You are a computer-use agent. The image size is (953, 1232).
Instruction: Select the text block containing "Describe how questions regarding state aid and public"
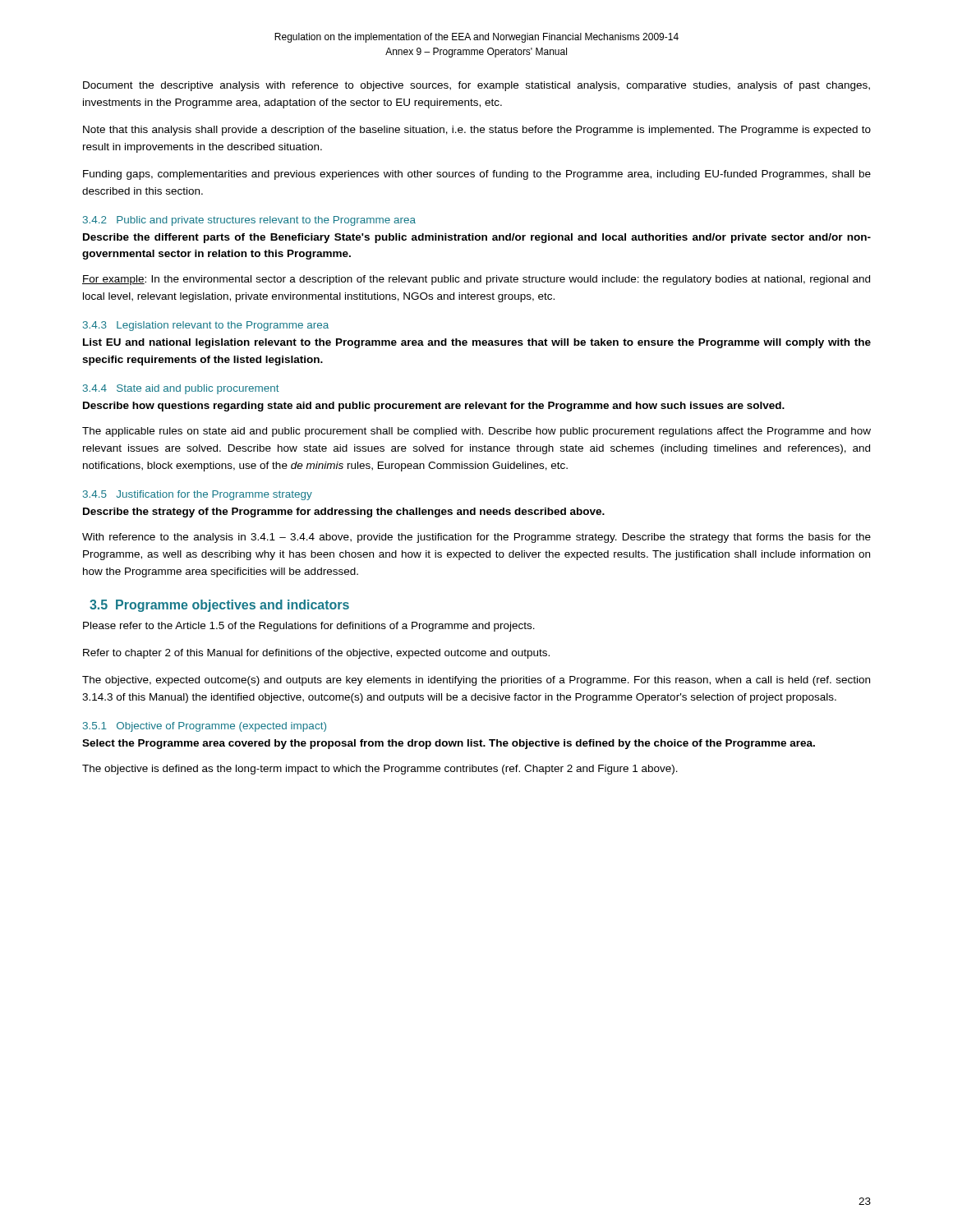[433, 405]
